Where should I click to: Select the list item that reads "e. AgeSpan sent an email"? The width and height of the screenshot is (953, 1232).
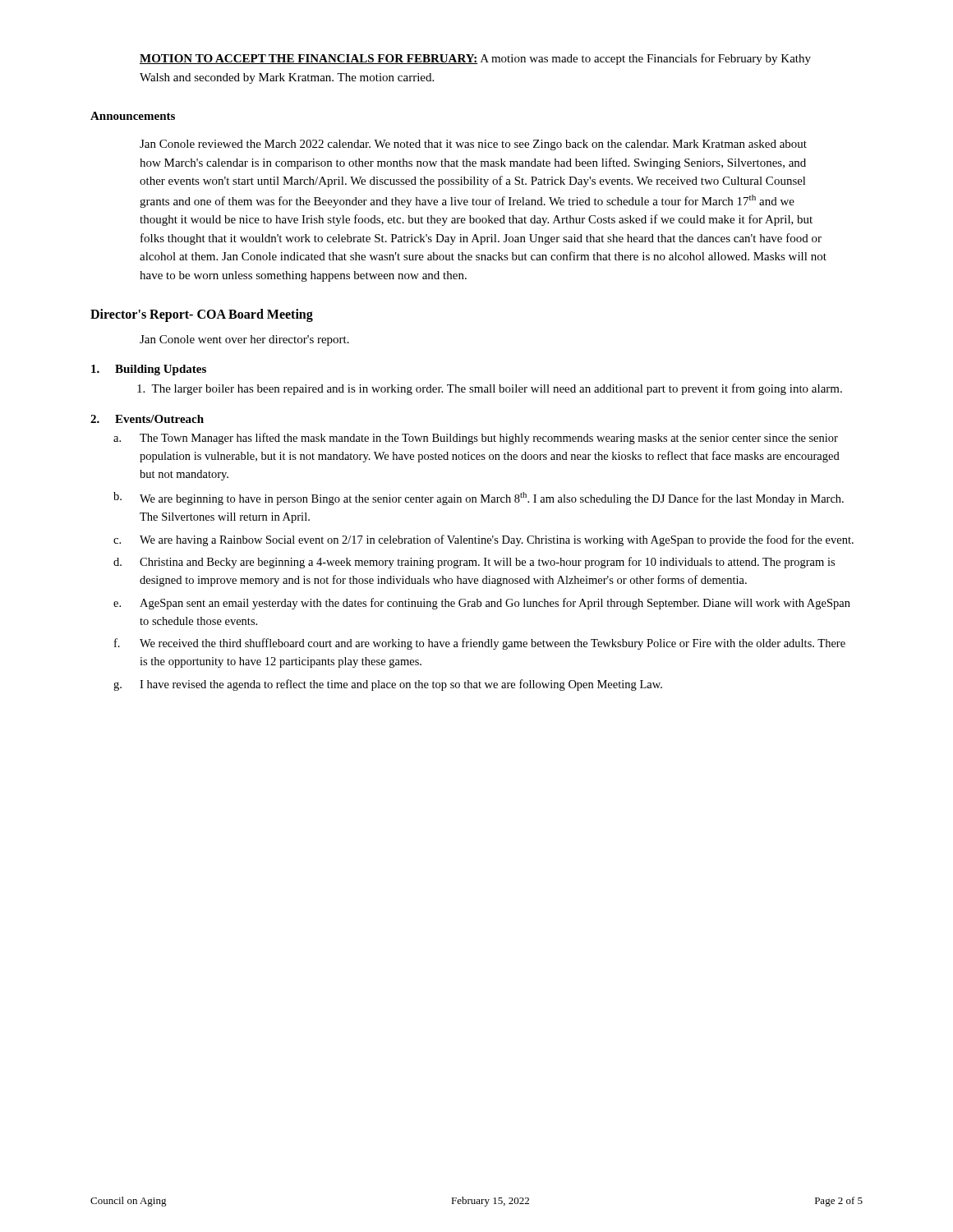coord(484,612)
